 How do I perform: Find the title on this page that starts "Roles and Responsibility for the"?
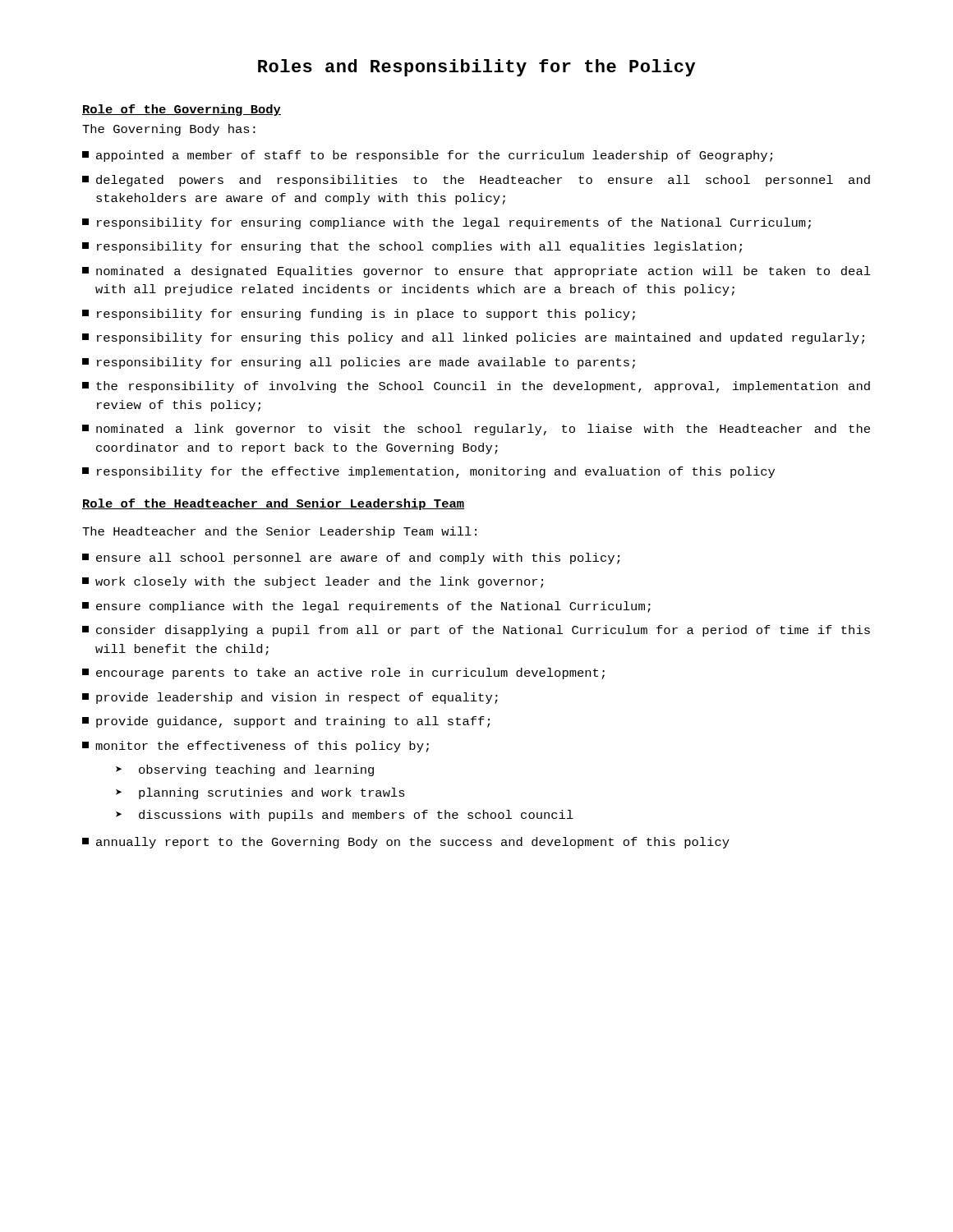pyautogui.click(x=476, y=68)
